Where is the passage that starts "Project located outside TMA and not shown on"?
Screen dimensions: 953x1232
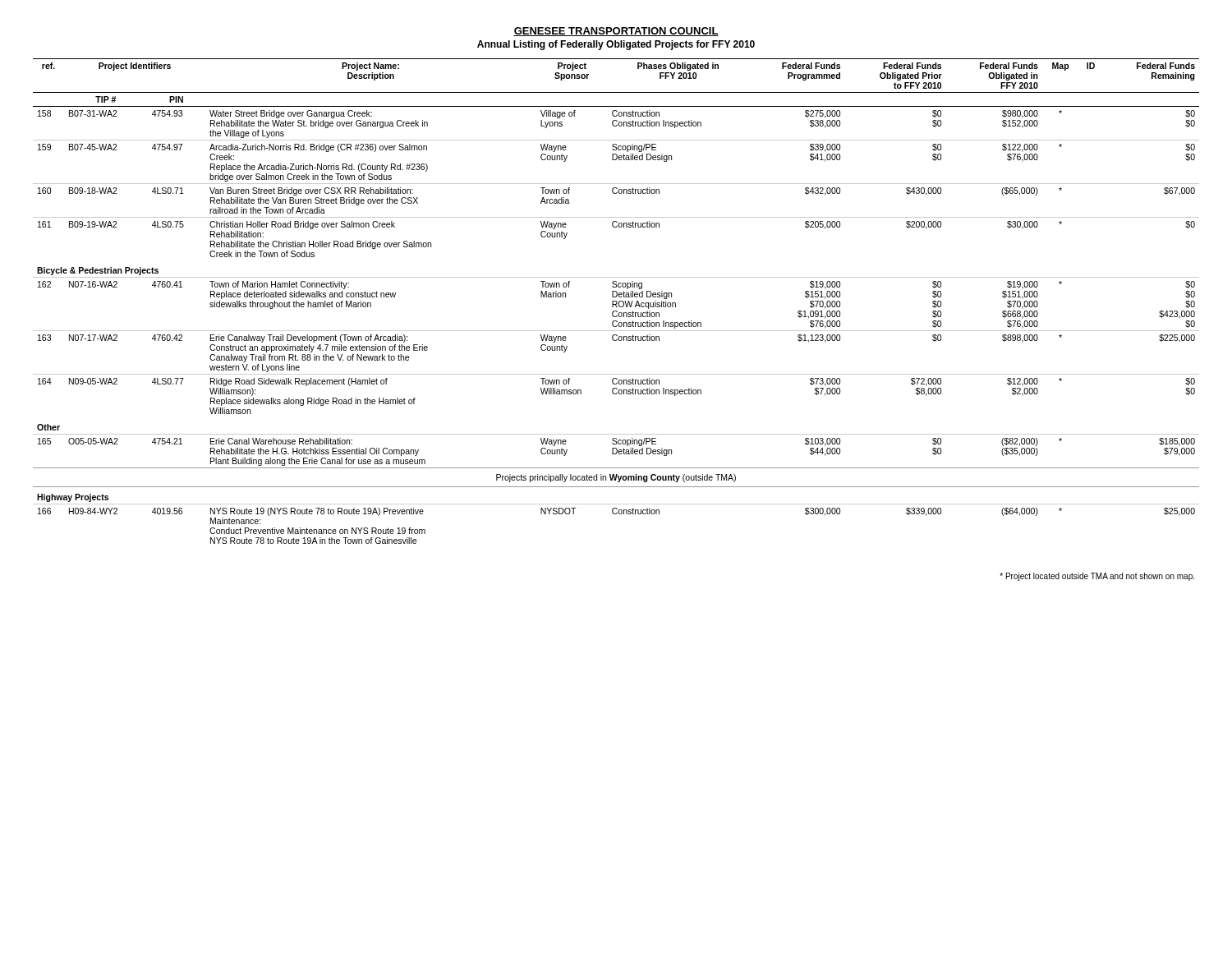click(x=1097, y=576)
